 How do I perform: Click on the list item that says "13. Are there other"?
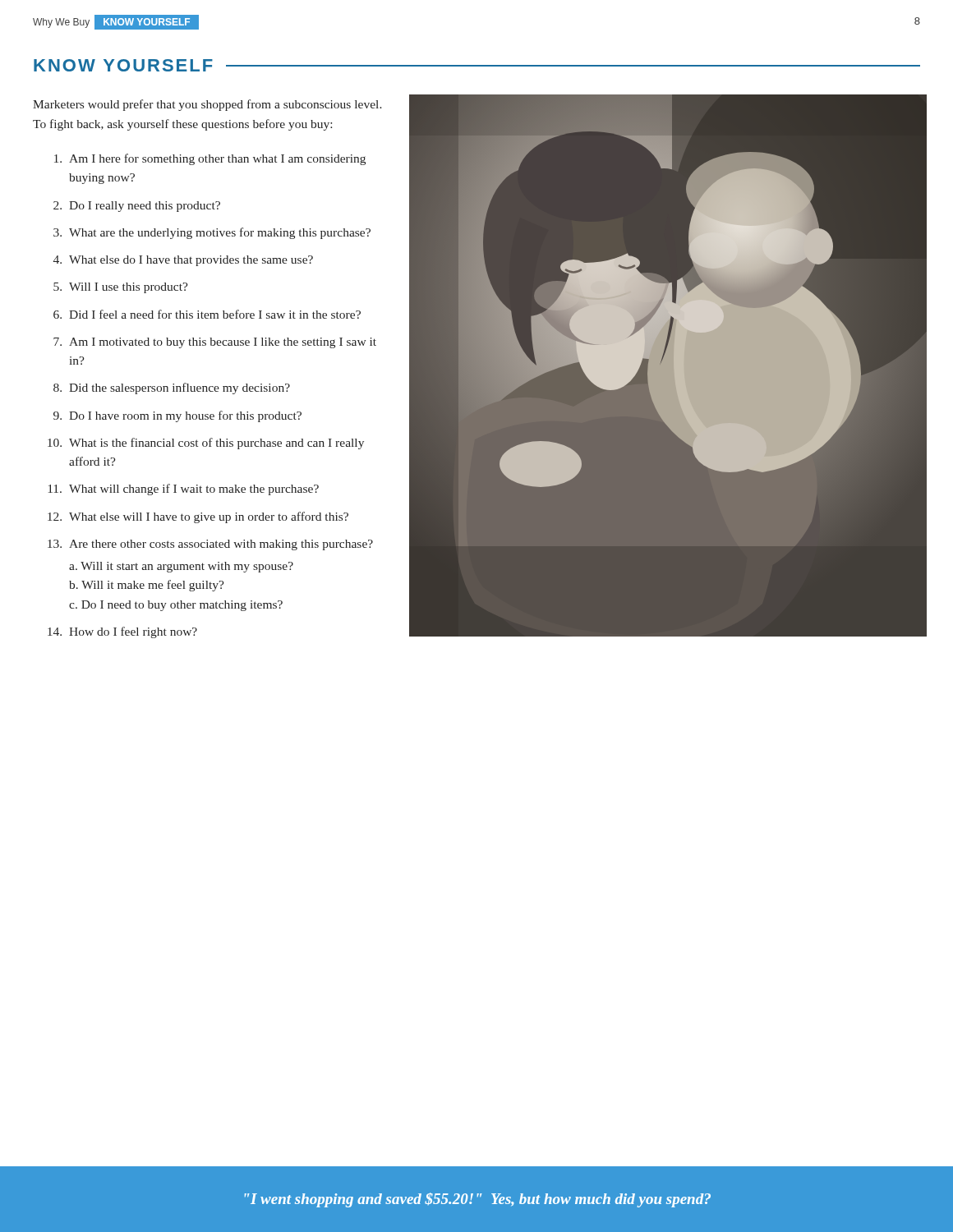[210, 574]
